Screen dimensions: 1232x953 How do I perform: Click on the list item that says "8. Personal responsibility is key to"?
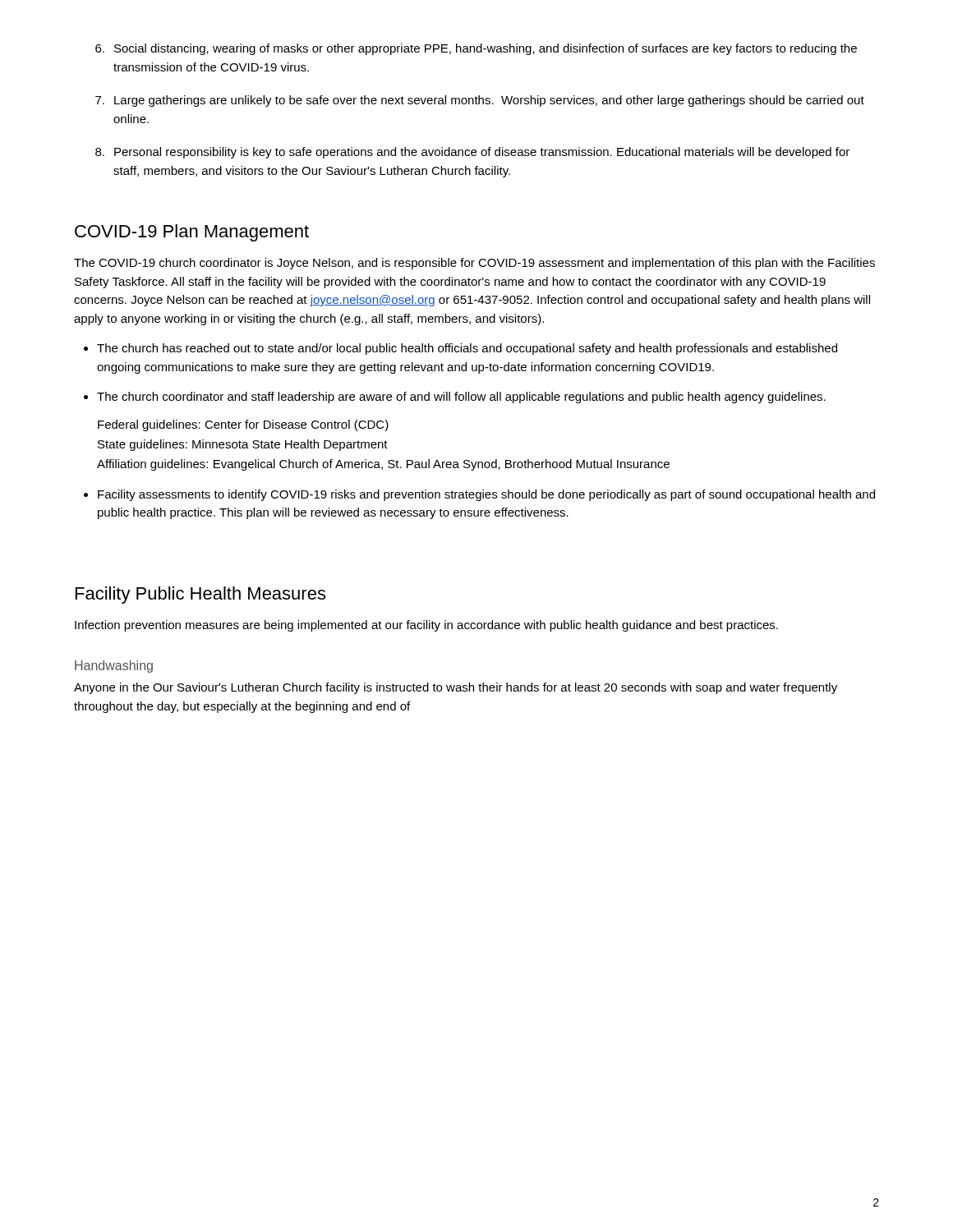click(x=476, y=161)
